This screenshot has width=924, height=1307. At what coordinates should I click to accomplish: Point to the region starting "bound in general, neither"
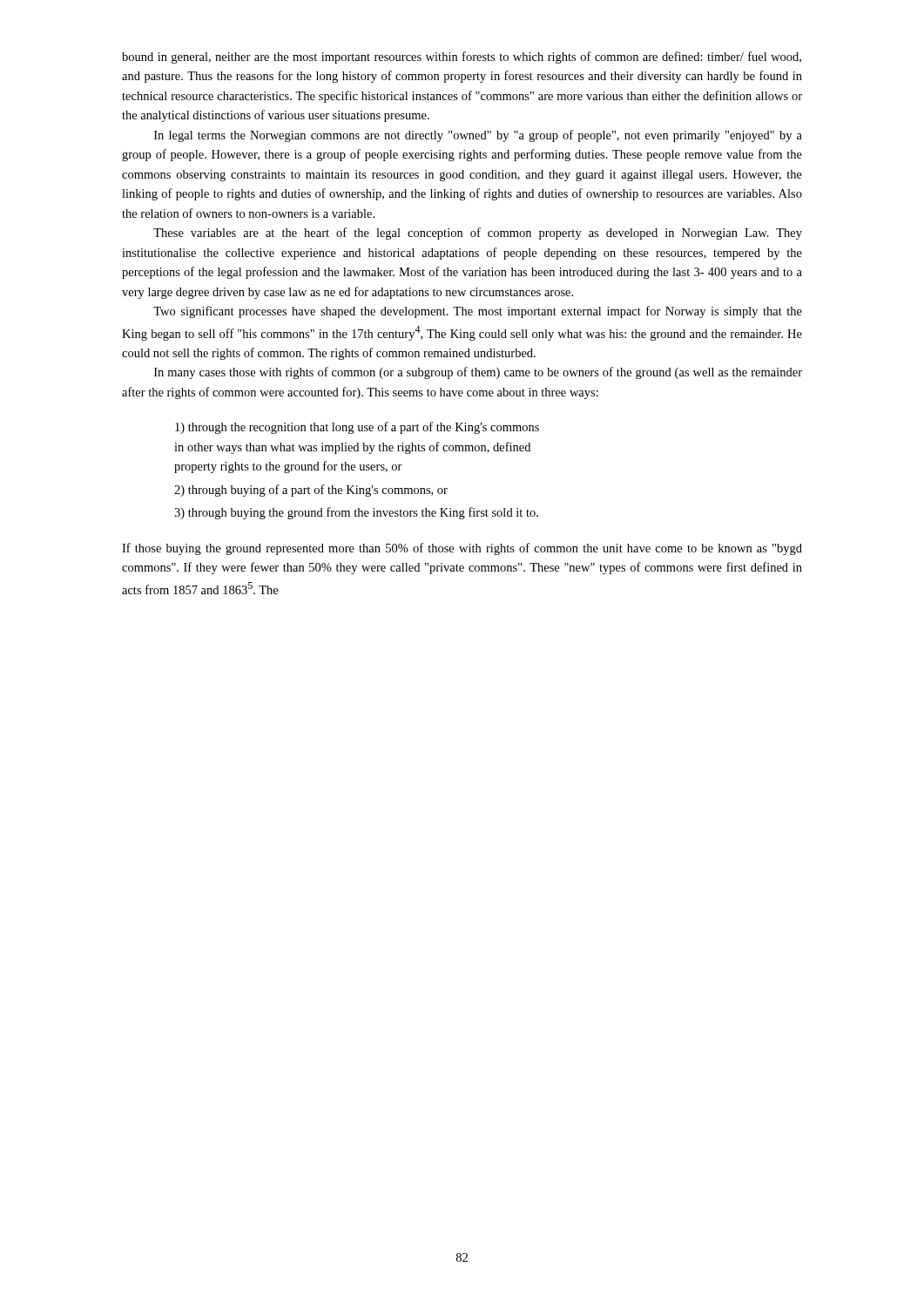[462, 86]
